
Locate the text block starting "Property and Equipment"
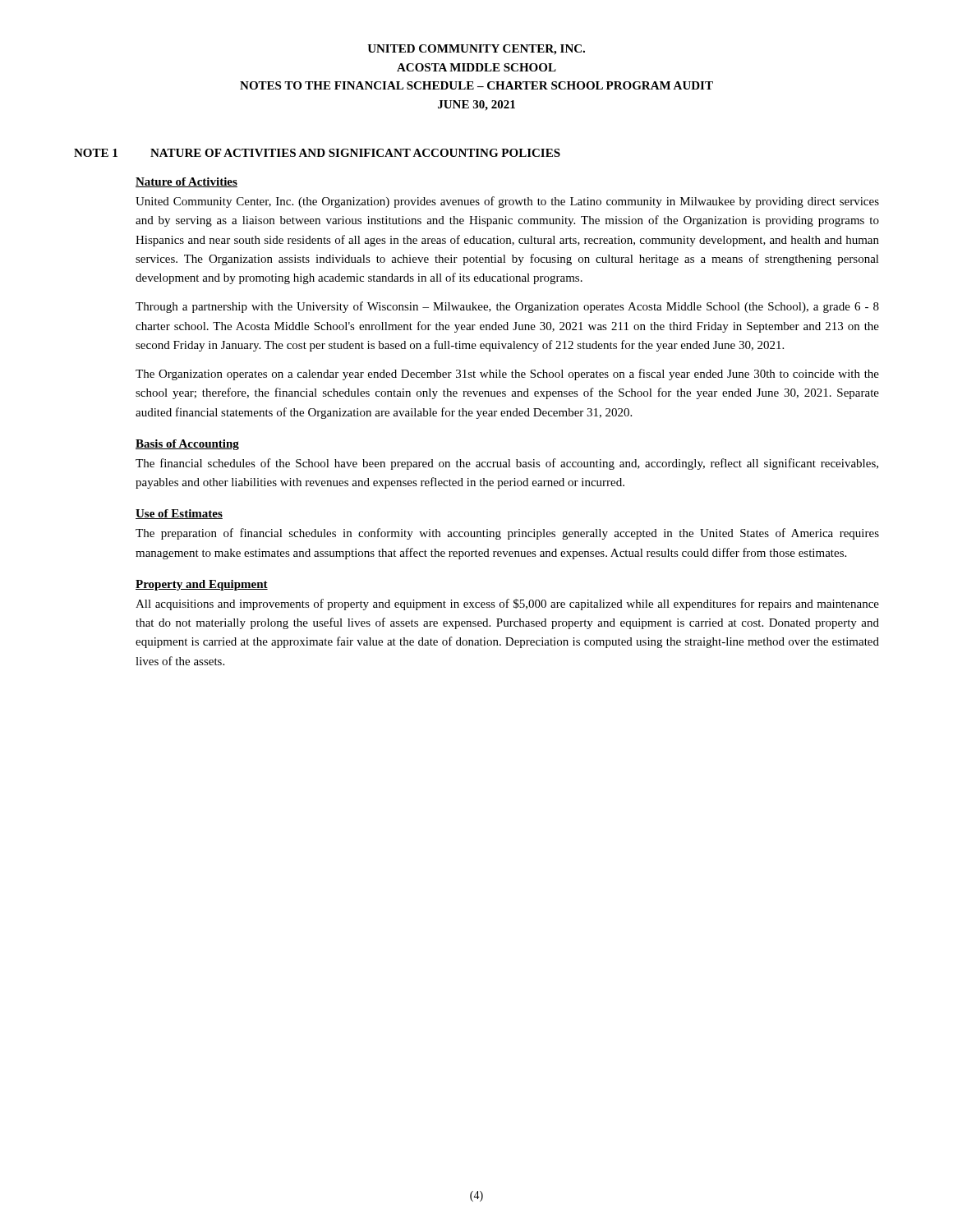[202, 584]
